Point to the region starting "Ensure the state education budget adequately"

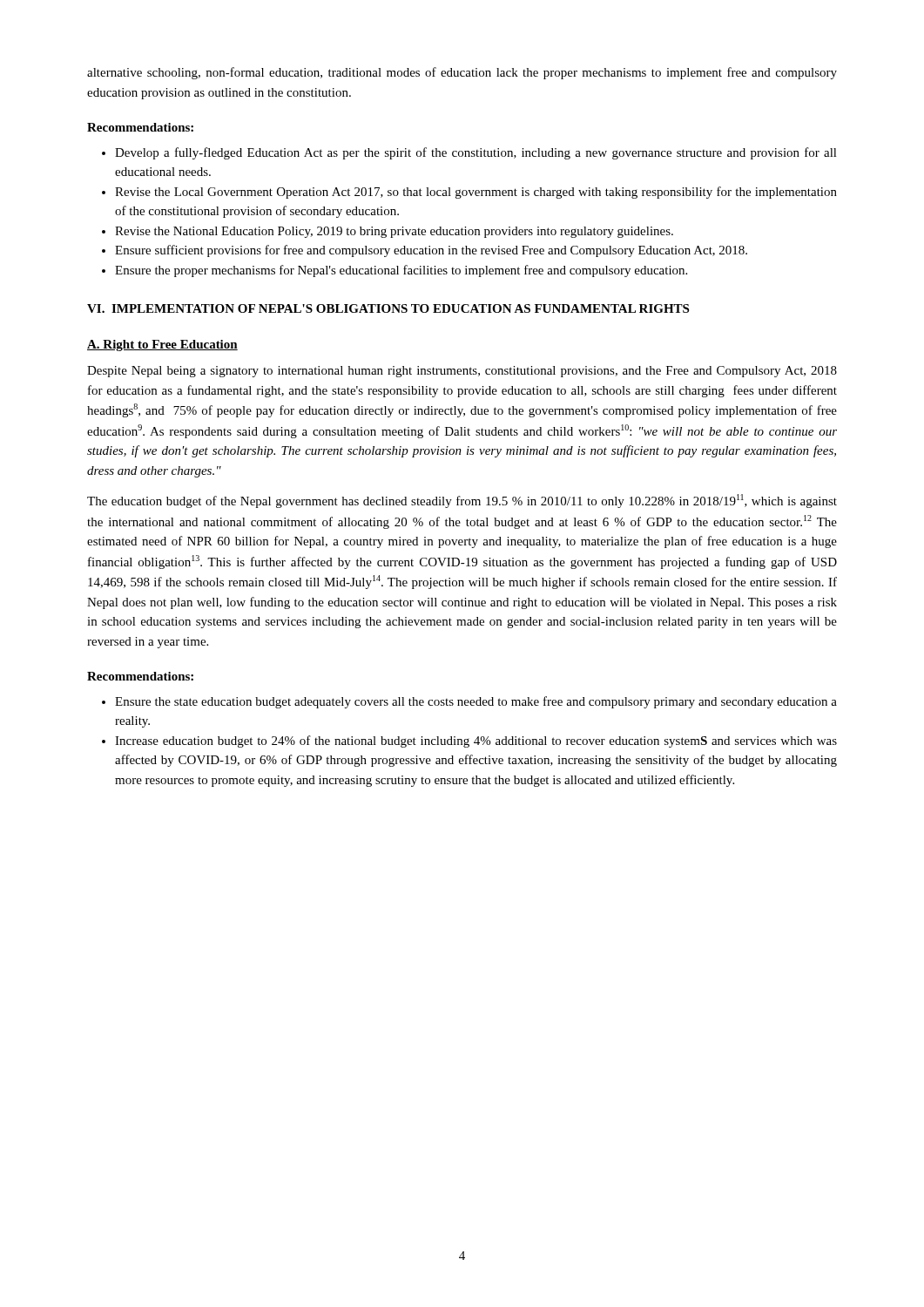point(462,711)
